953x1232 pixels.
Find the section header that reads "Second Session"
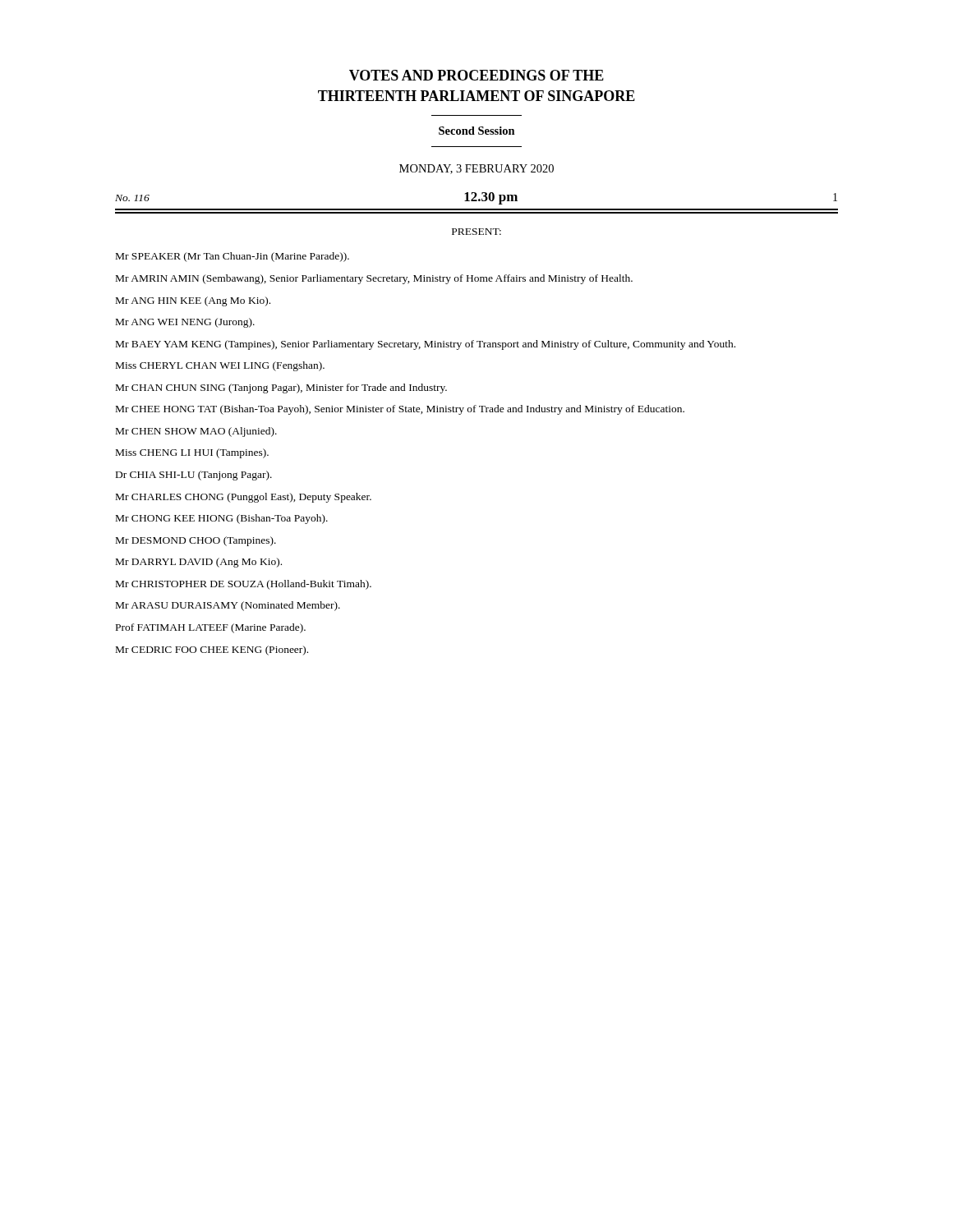(476, 131)
